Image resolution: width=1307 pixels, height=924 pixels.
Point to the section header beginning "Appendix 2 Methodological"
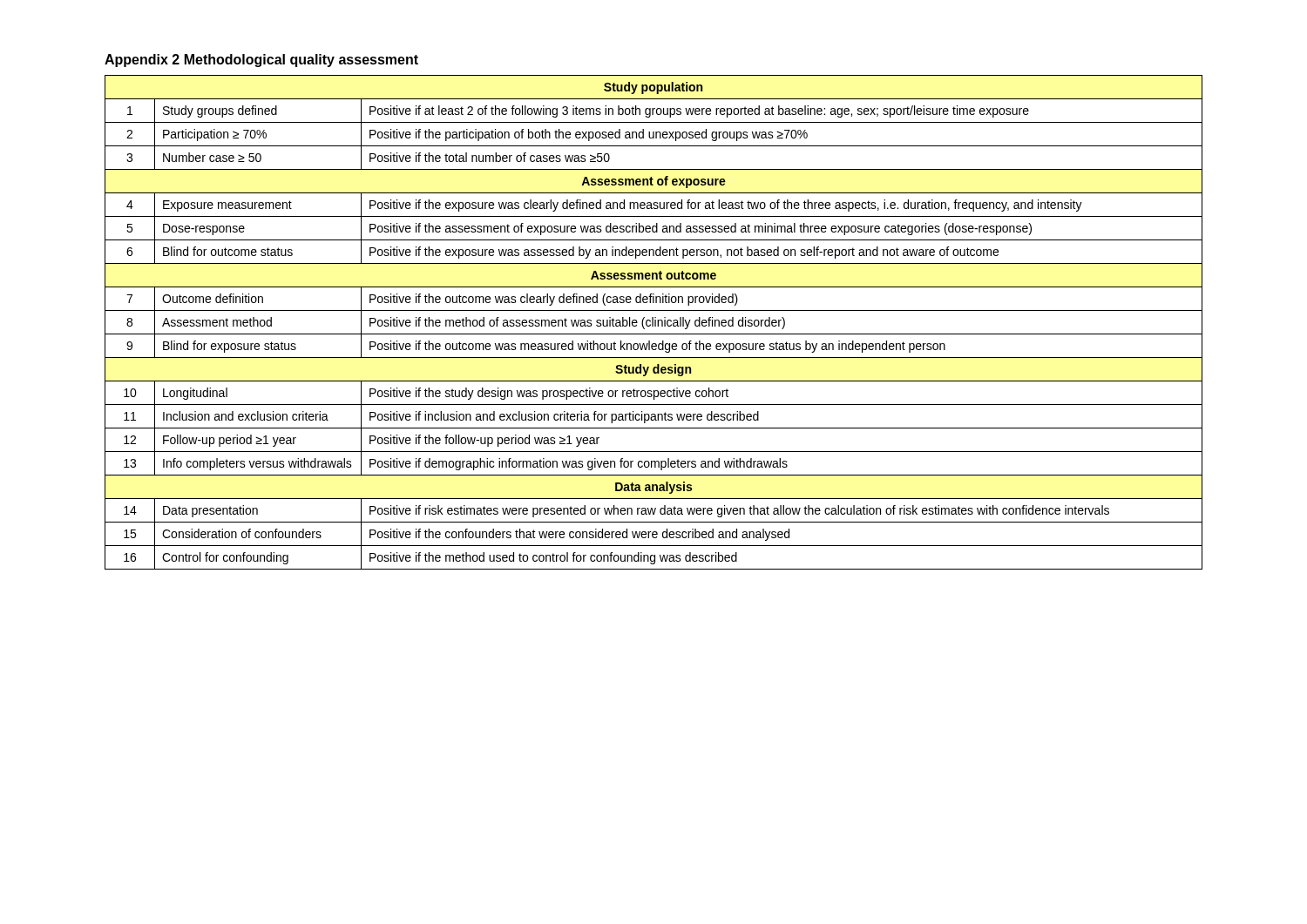click(x=261, y=60)
